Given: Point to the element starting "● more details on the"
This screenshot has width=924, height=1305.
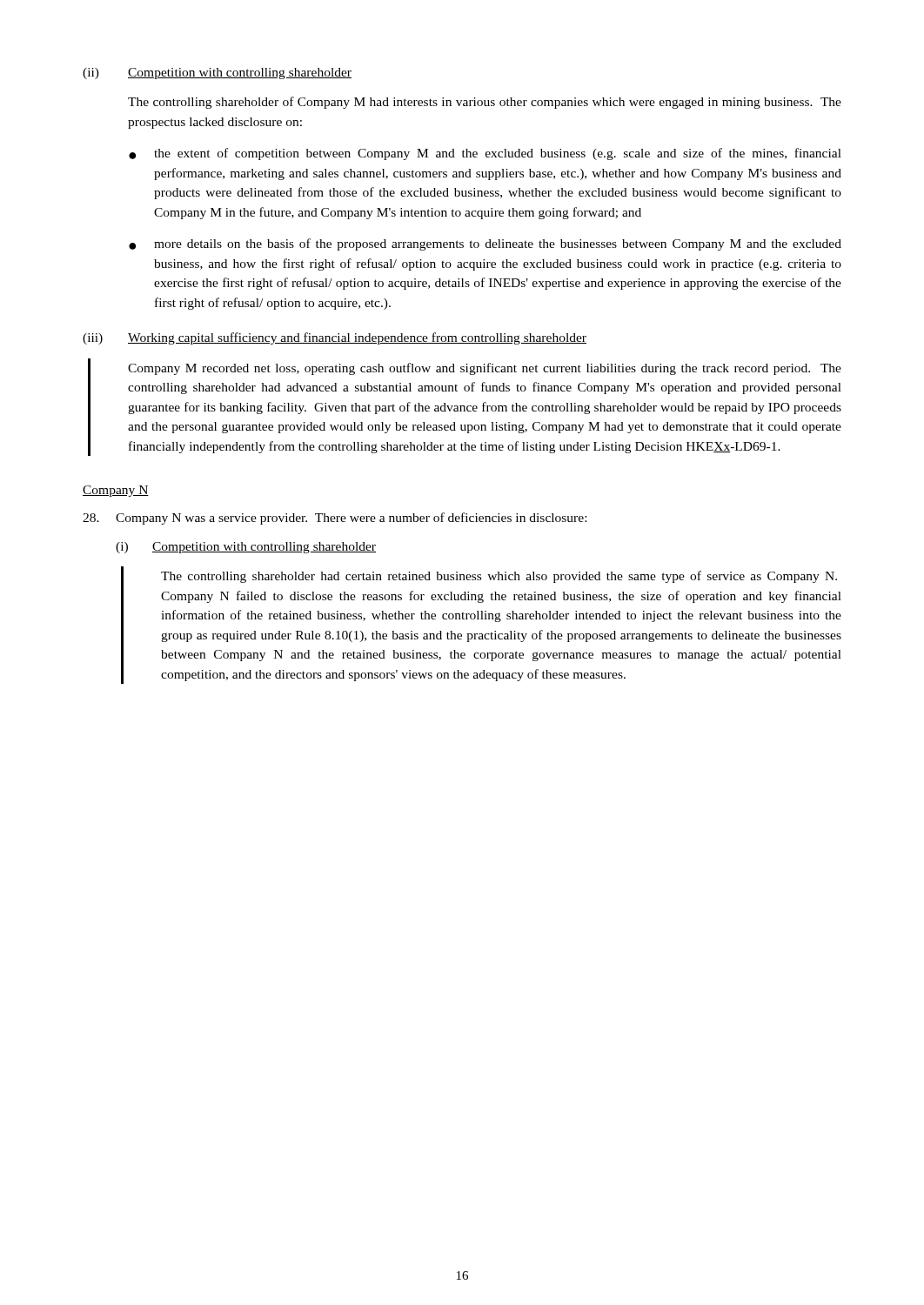Looking at the screenshot, I should pyautogui.click(x=485, y=273).
